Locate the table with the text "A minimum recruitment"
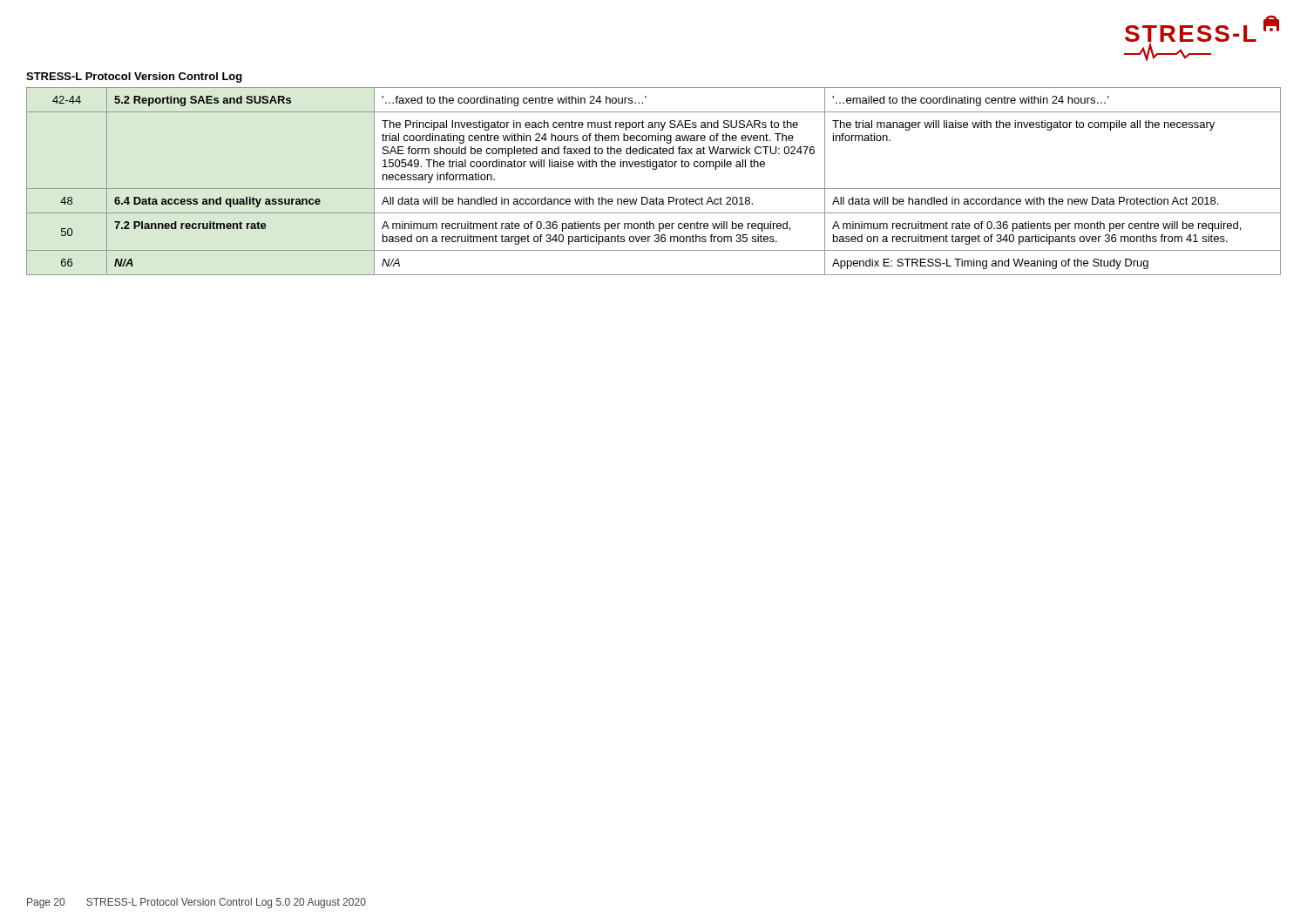The height and width of the screenshot is (924, 1307). click(x=654, y=181)
